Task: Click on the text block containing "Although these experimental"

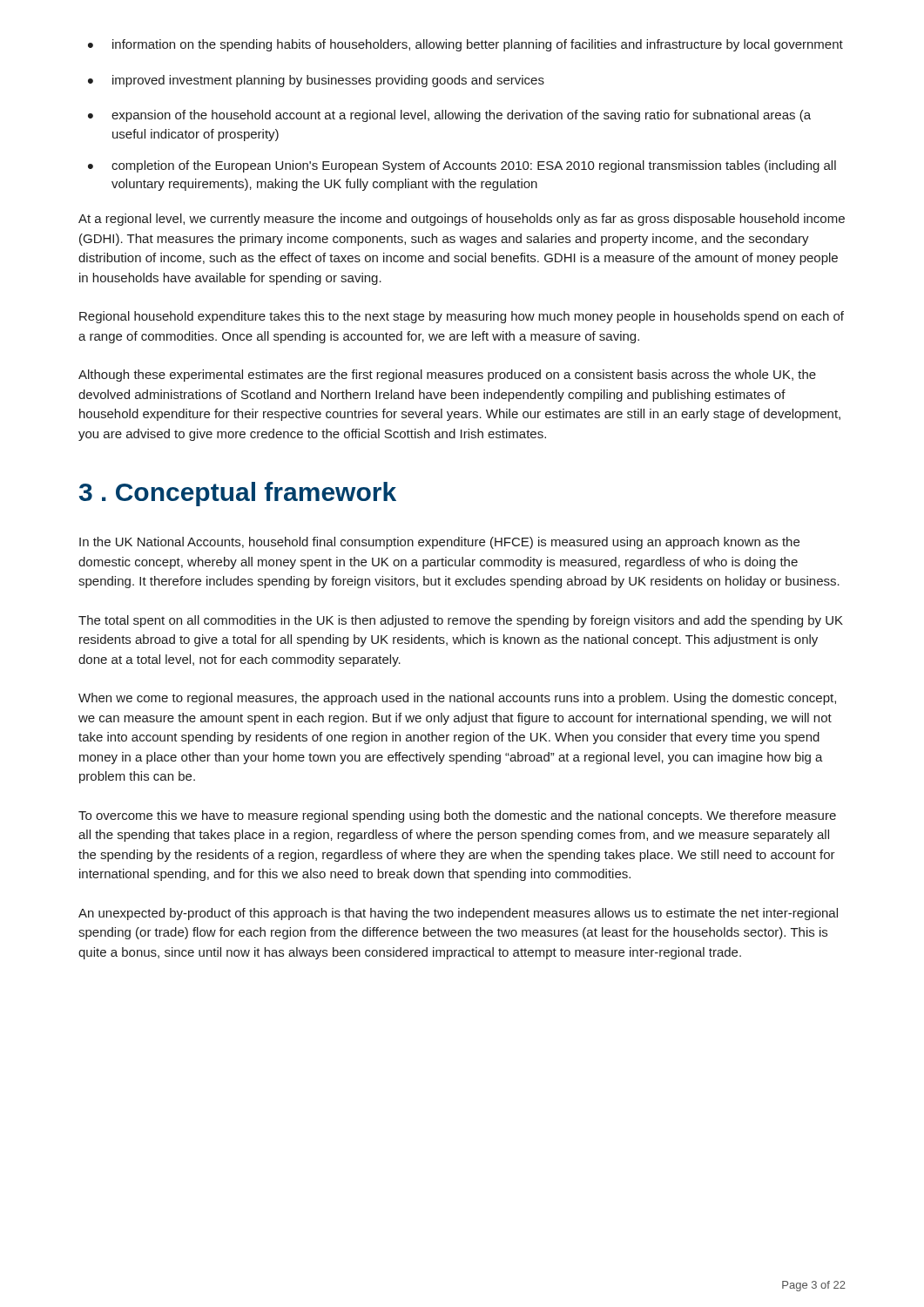Action: (x=460, y=404)
